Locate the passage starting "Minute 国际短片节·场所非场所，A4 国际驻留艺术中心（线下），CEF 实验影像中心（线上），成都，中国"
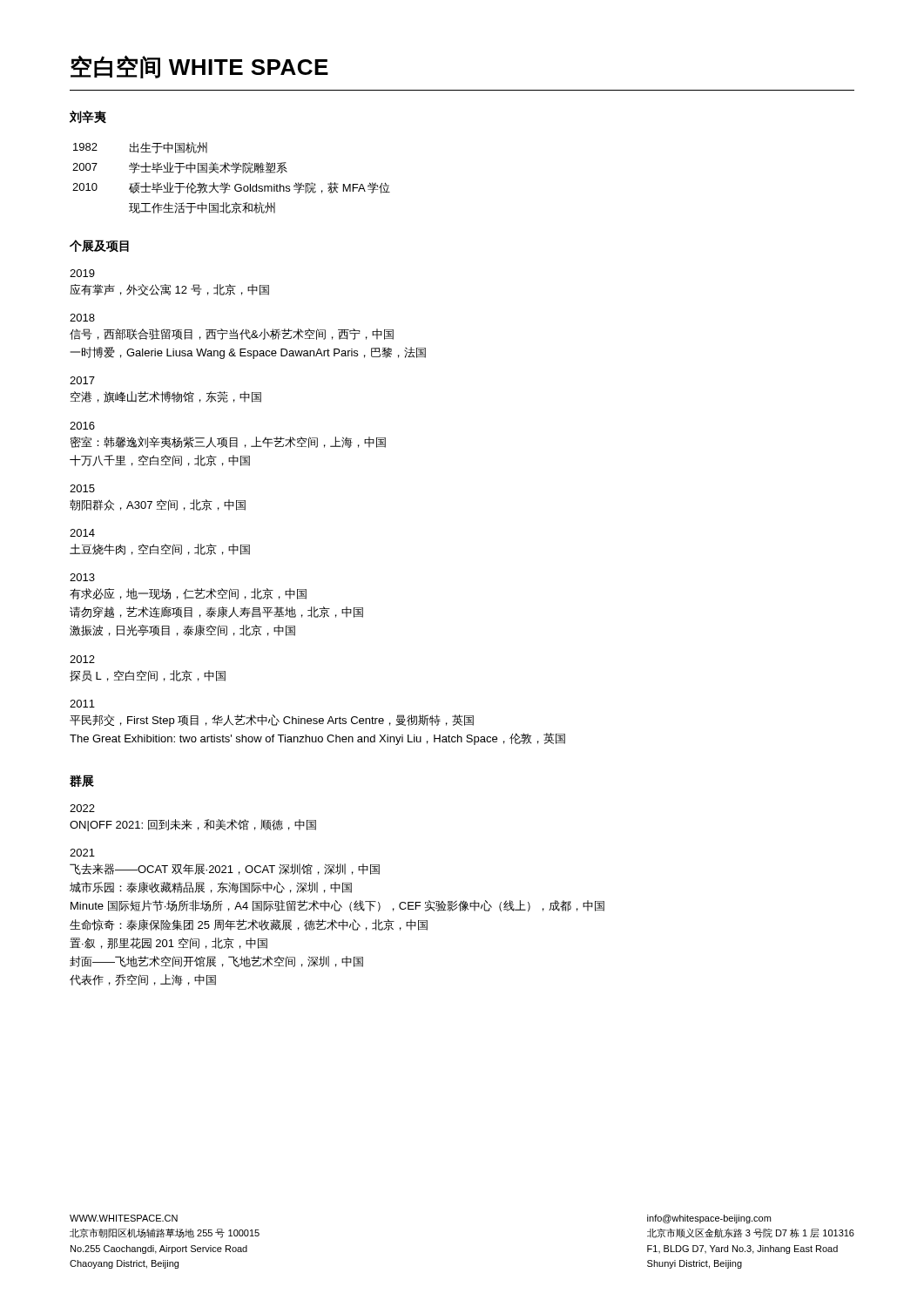 [338, 906]
